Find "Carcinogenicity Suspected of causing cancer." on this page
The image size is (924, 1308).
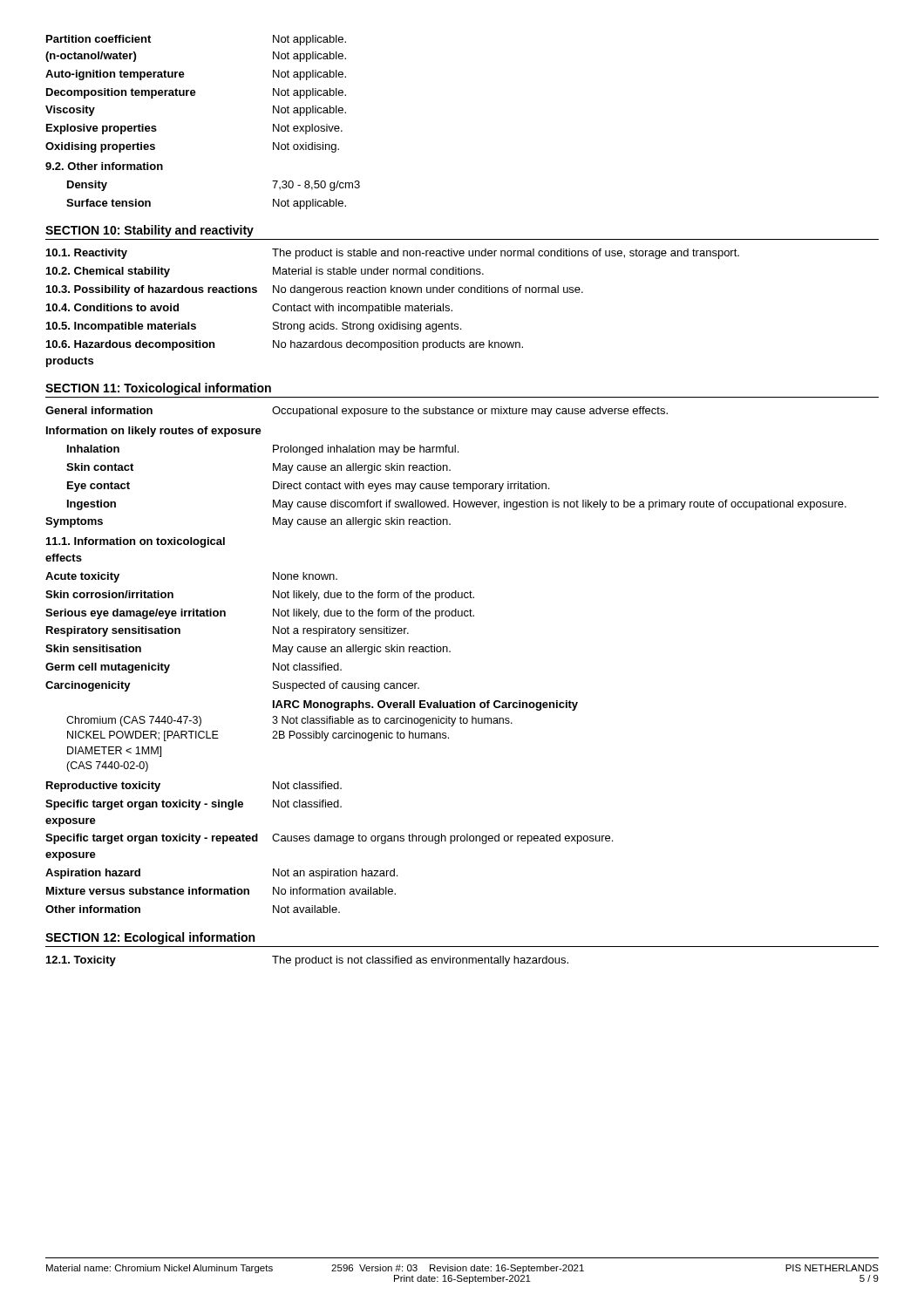point(84,688)
